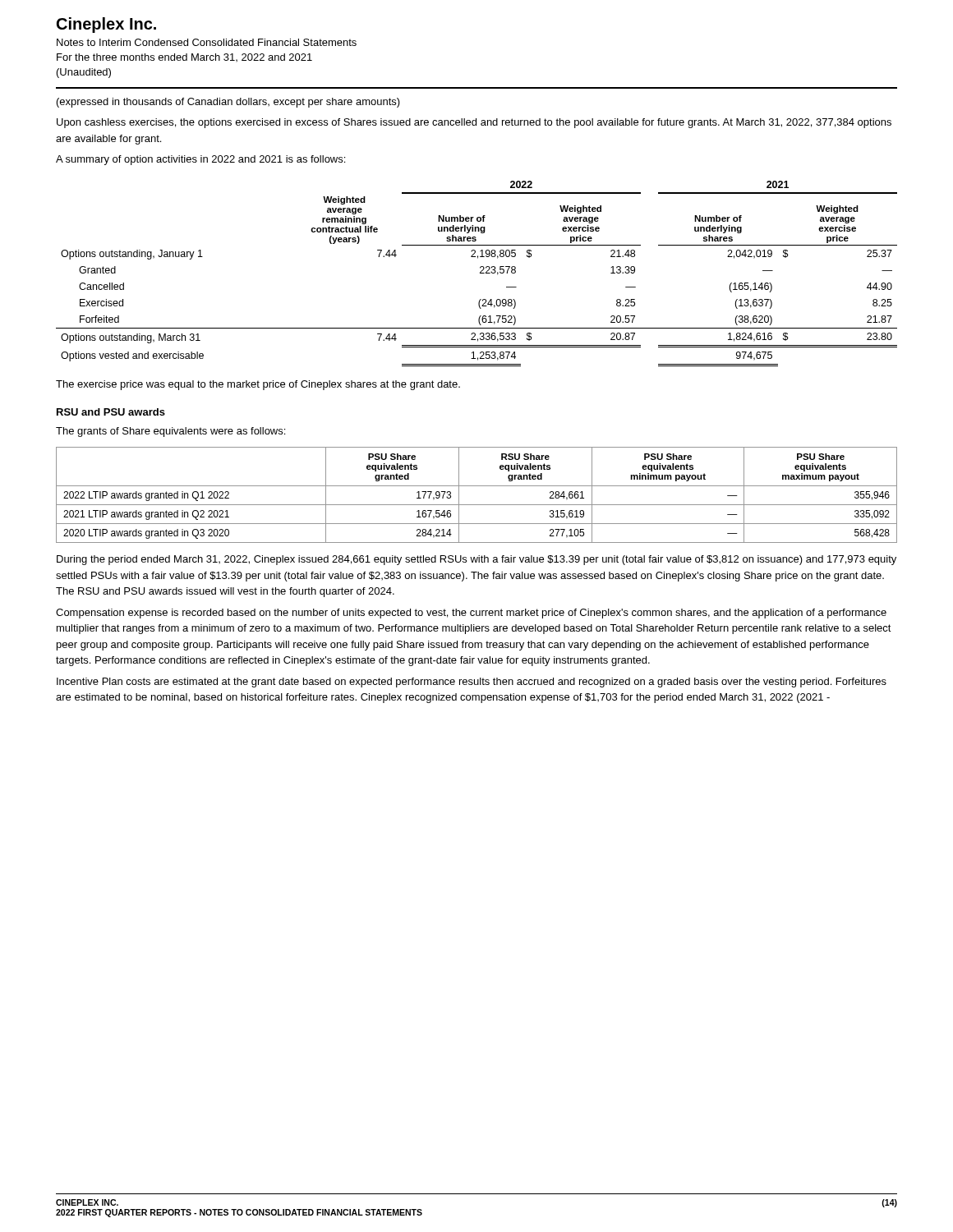Where does it say "RSU and PSU awards"?

(x=111, y=412)
